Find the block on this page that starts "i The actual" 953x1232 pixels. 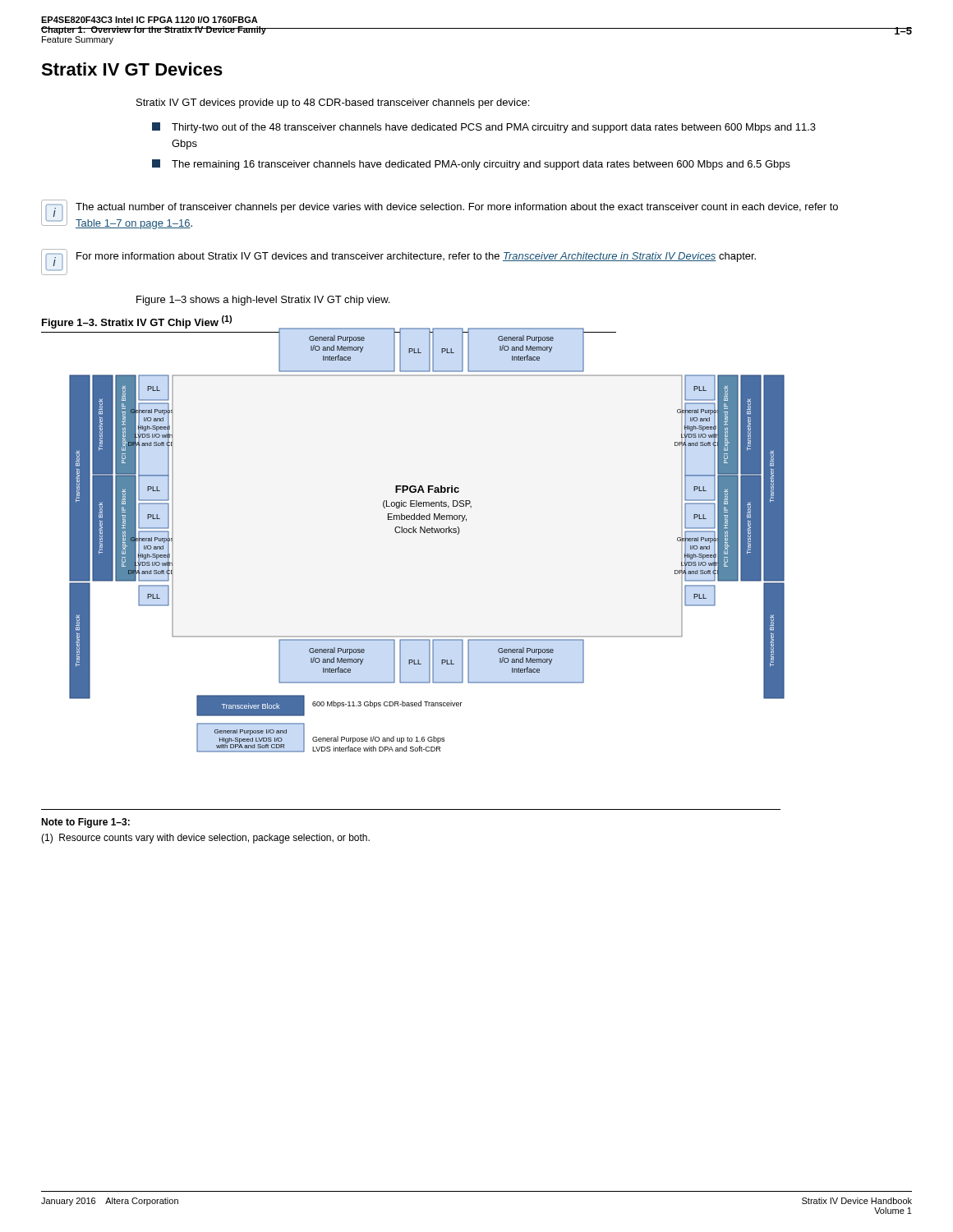tap(452, 215)
